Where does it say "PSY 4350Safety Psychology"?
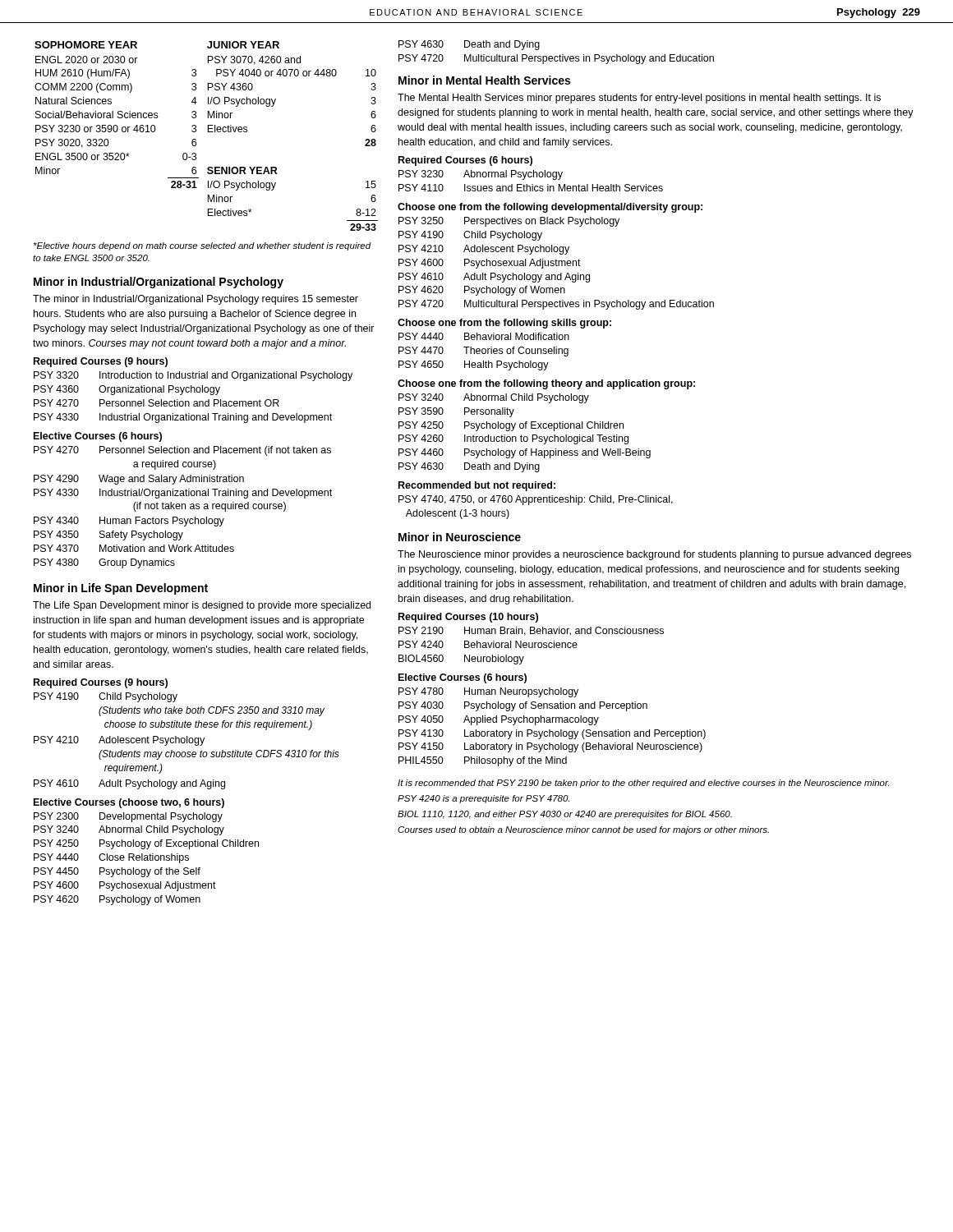 [x=205, y=535]
